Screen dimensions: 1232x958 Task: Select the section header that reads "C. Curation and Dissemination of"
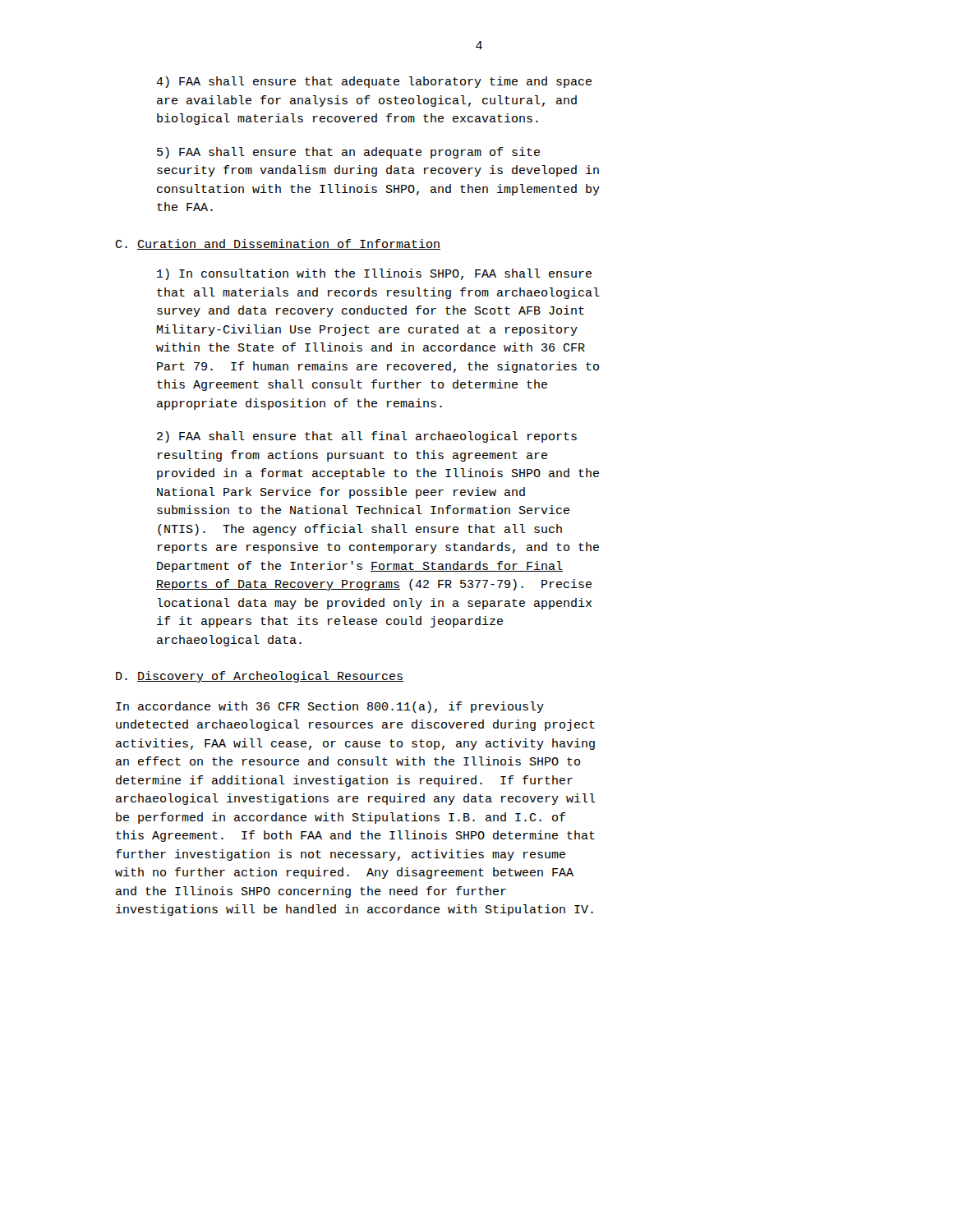coord(278,245)
